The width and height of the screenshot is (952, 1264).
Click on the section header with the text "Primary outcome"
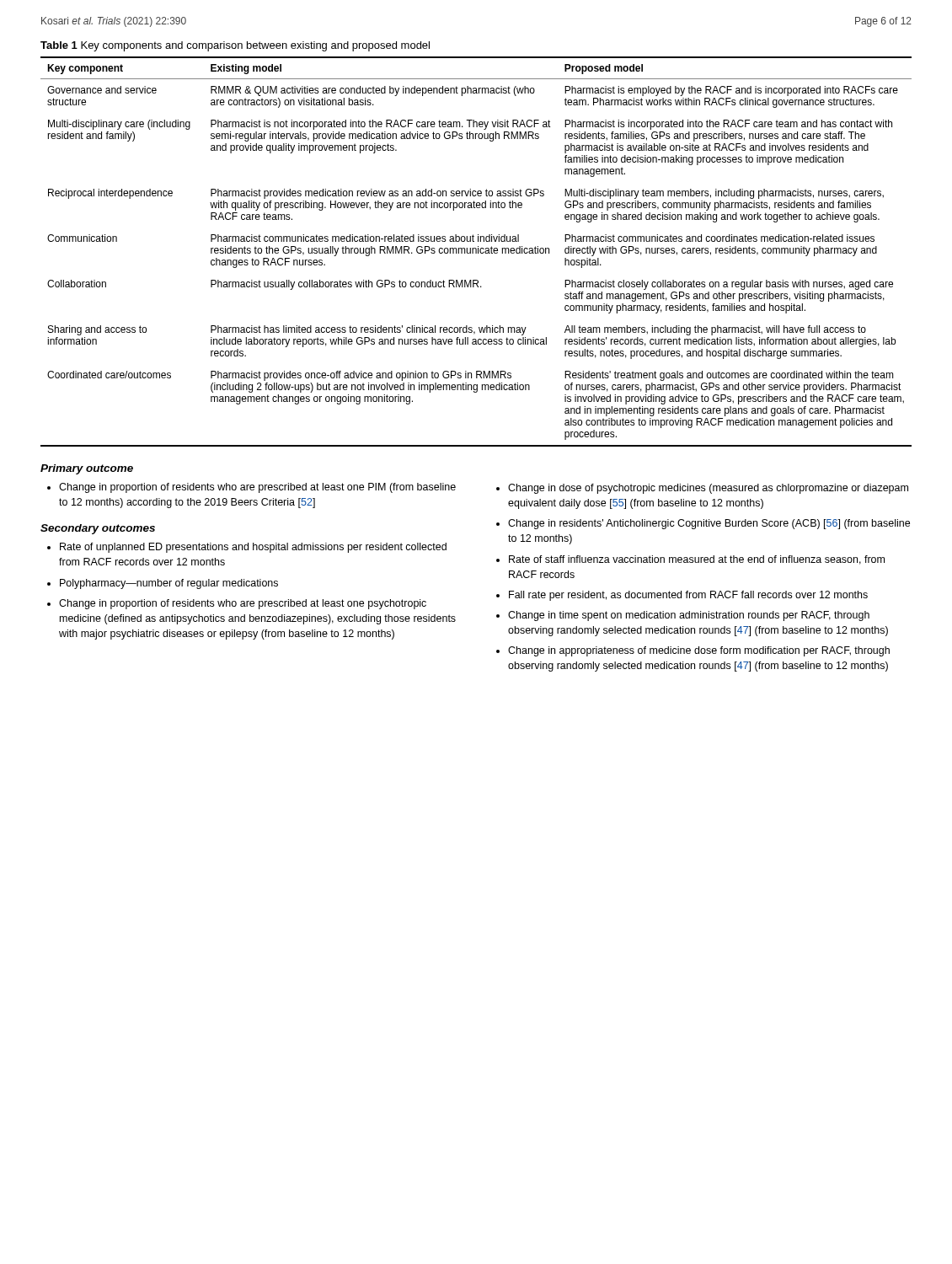87,468
